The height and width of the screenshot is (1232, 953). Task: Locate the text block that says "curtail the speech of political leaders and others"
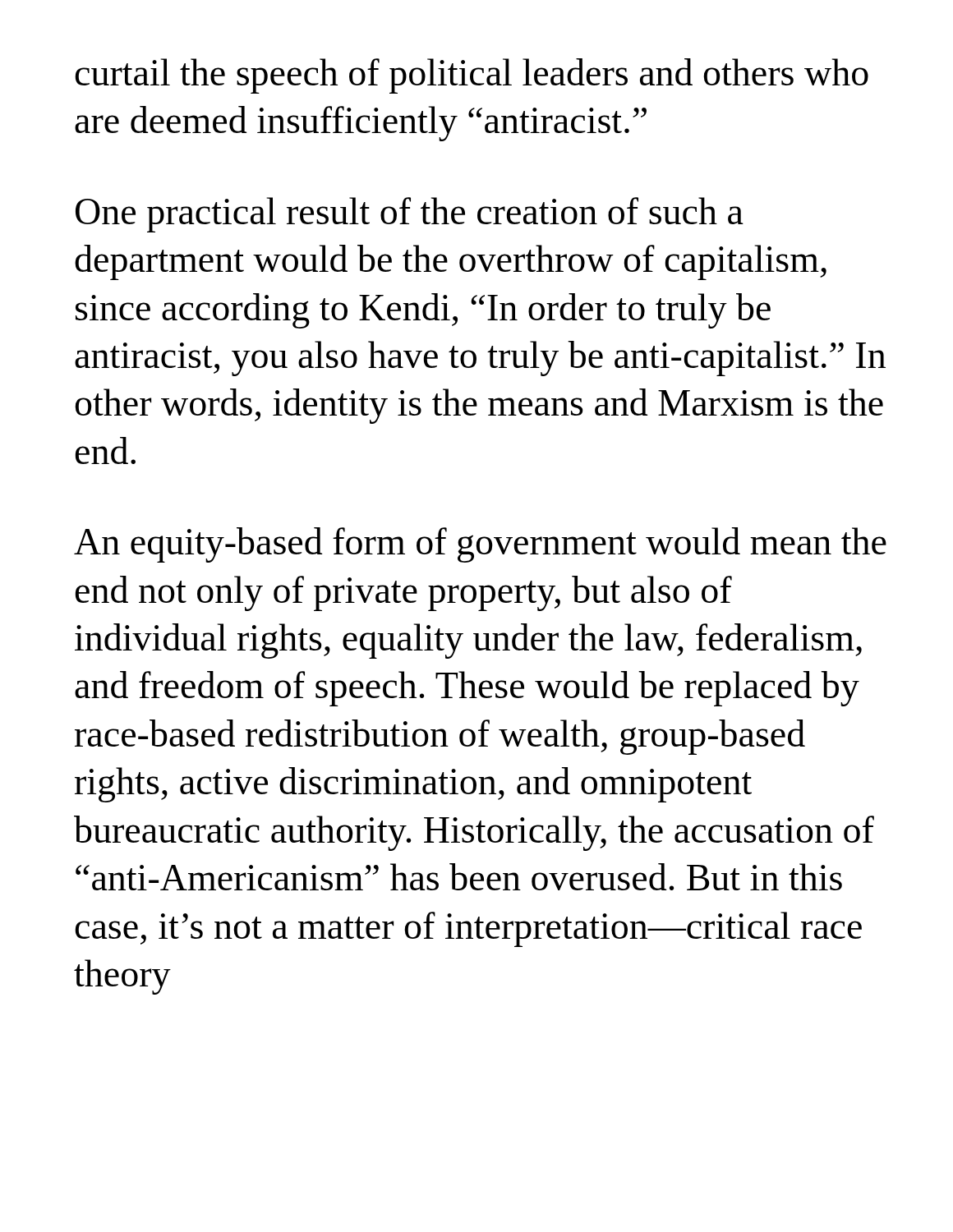(x=472, y=97)
